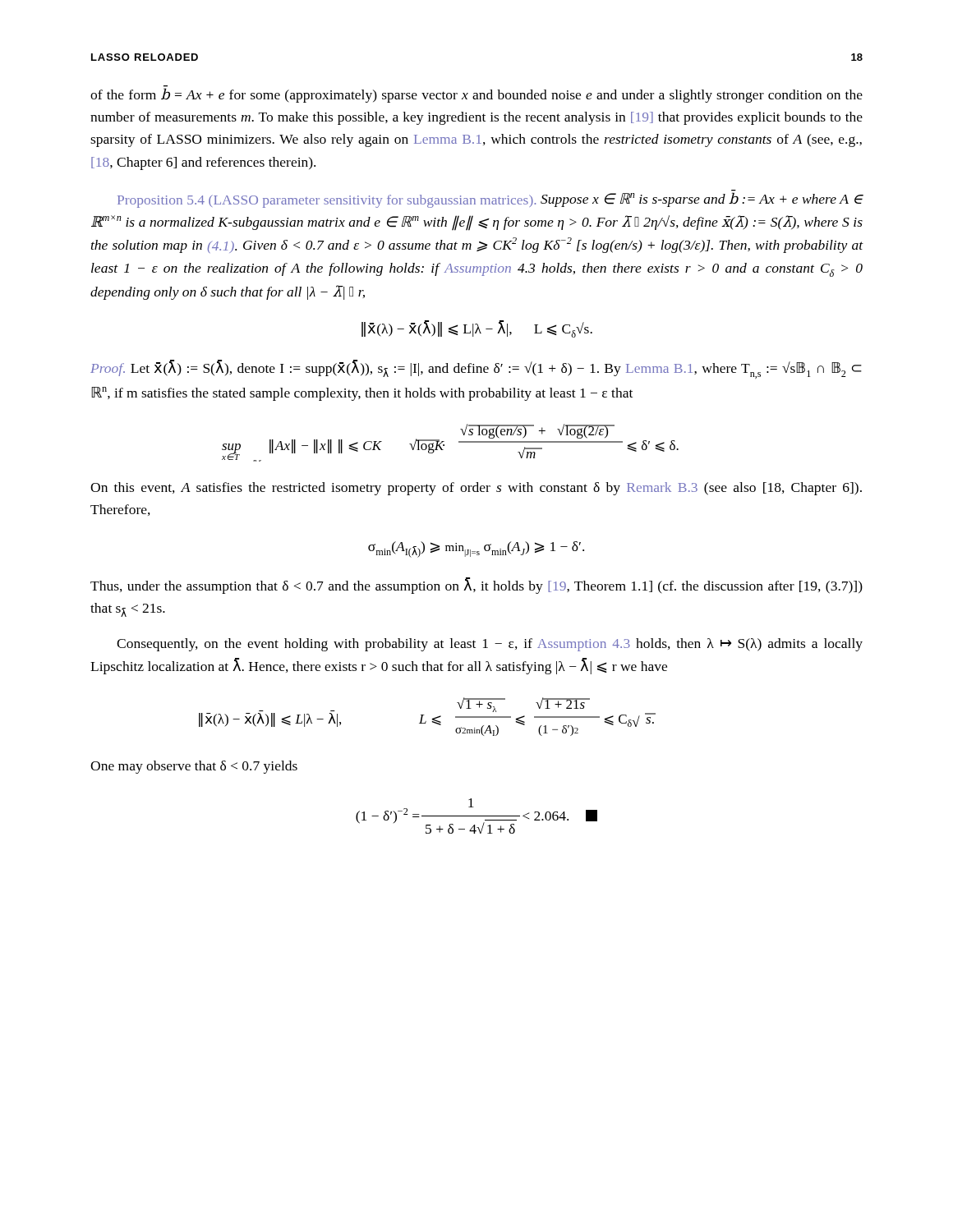Find the block on this page that starts "Proposition 5.4 (LASSO parameter sensitivity"

click(476, 245)
